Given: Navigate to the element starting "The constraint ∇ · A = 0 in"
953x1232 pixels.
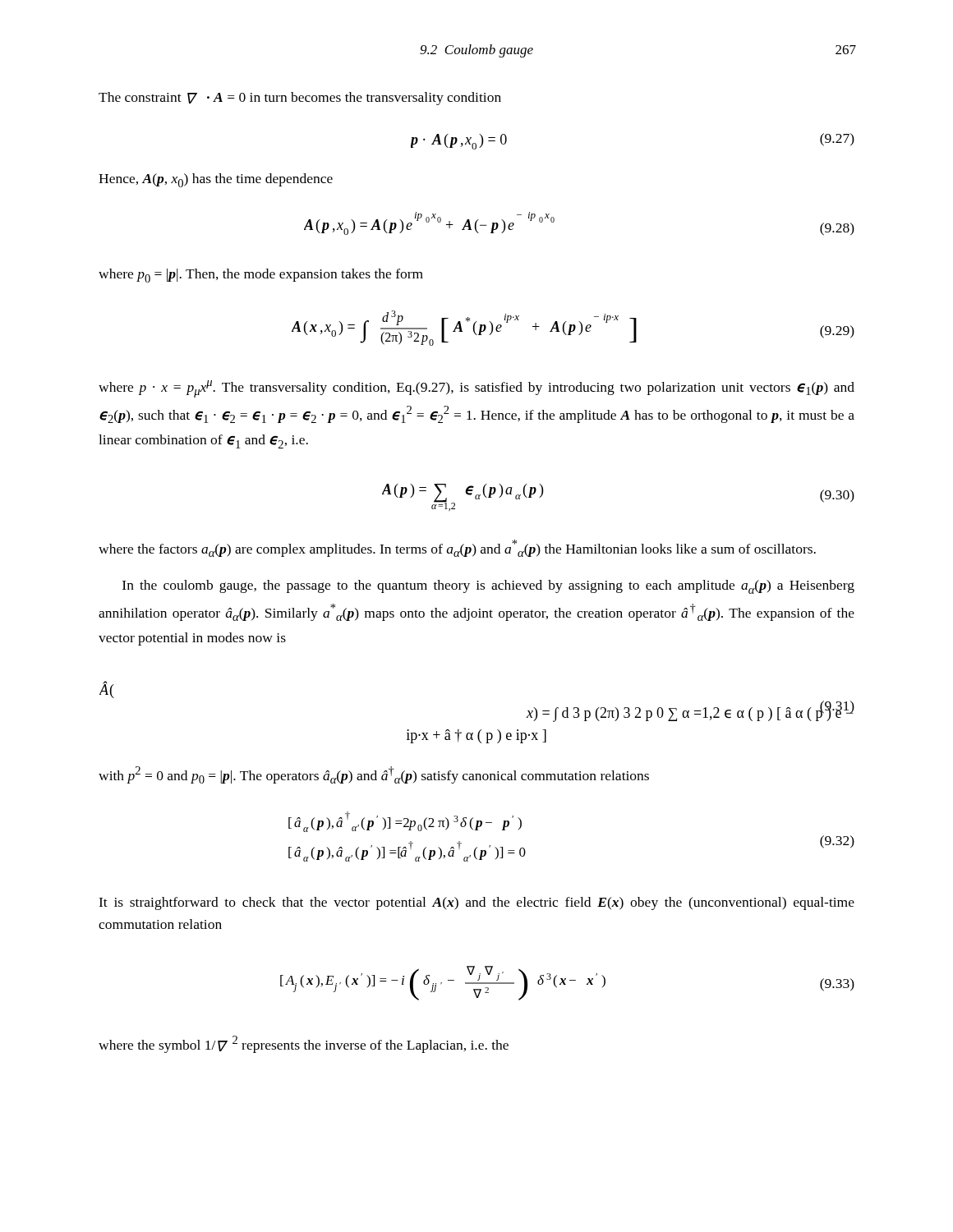Looking at the screenshot, I should tap(300, 98).
